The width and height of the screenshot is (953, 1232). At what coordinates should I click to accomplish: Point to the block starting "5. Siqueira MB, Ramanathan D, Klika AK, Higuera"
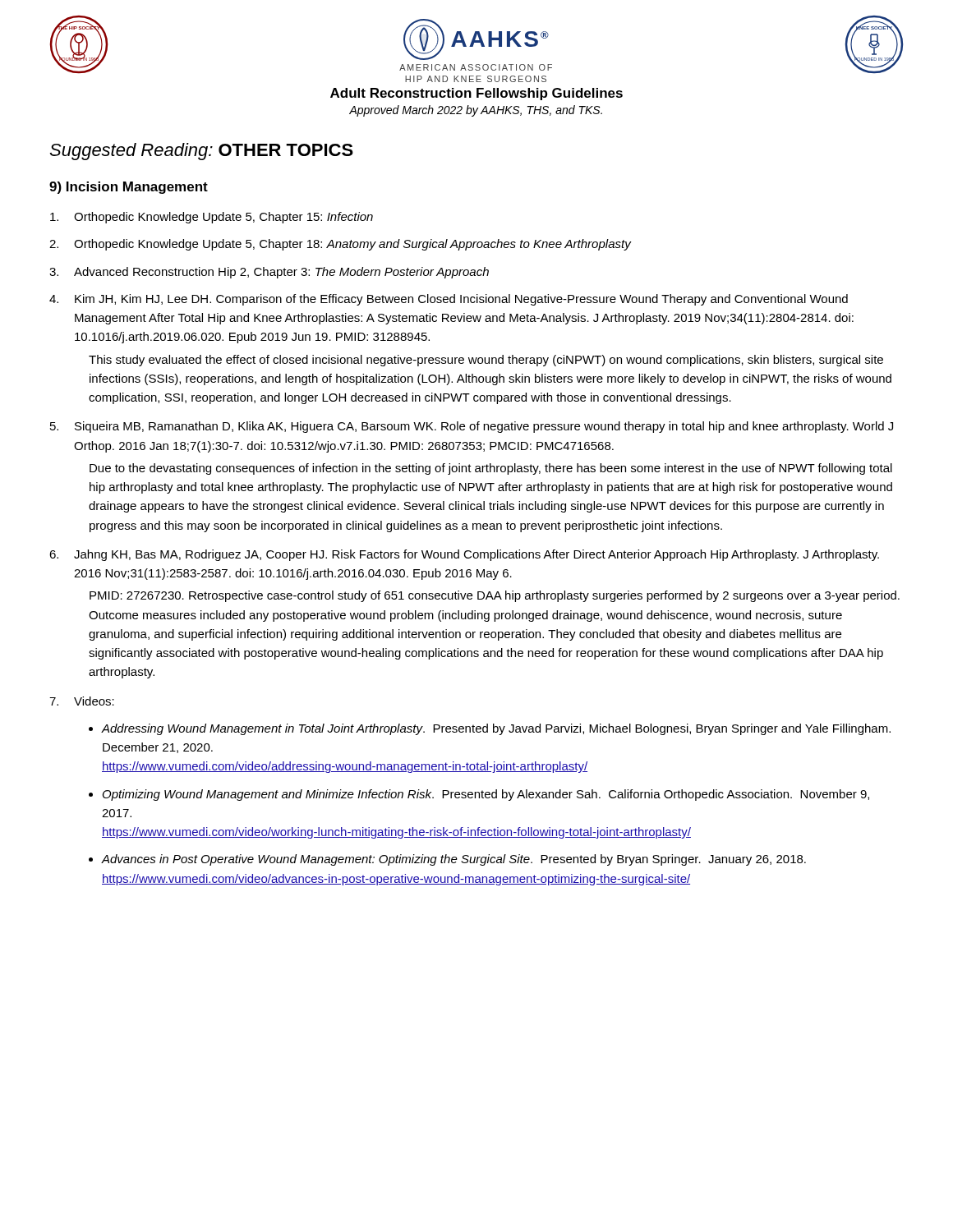tap(476, 436)
